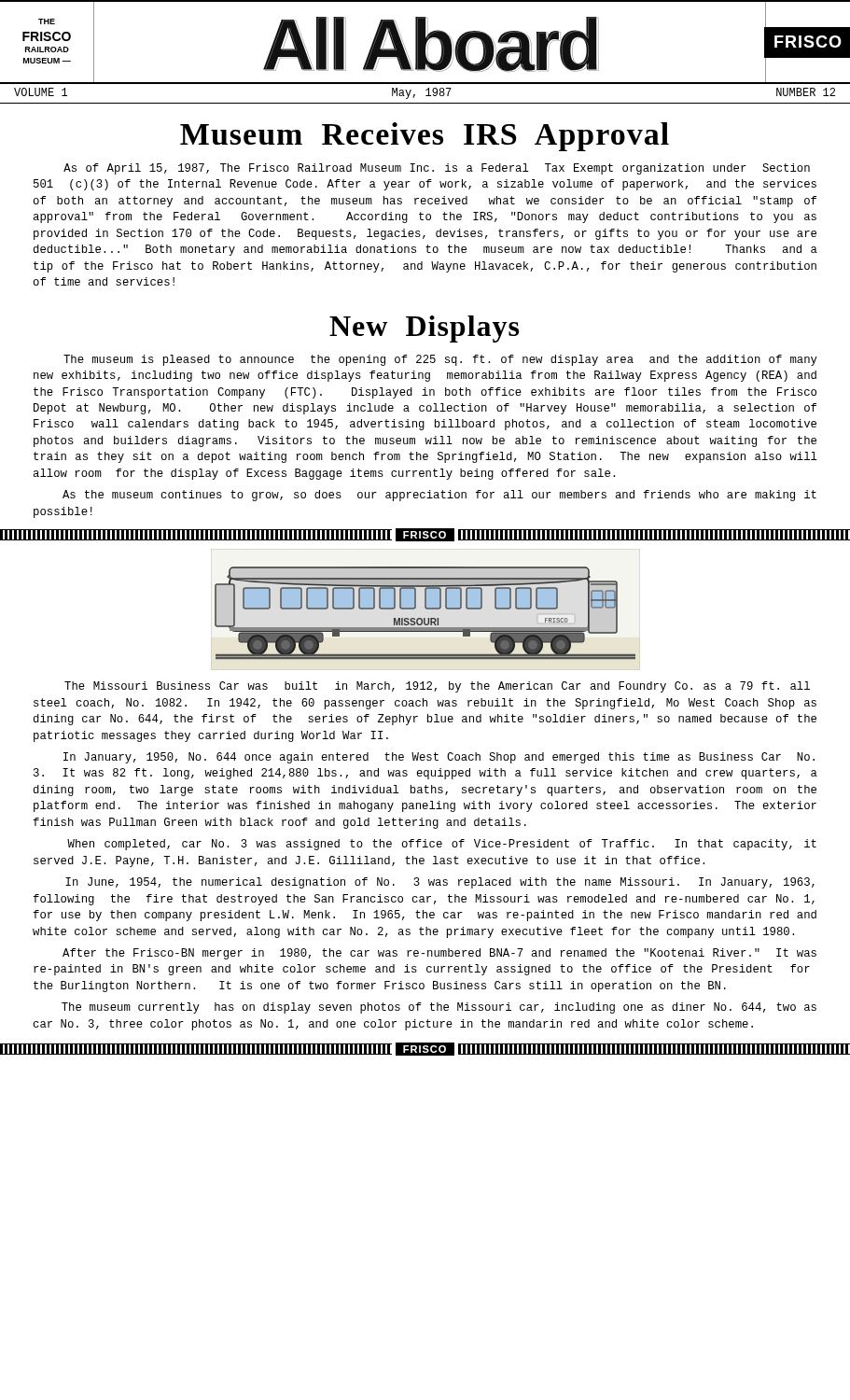Locate the text block with the text "The museum is"

tap(425, 417)
